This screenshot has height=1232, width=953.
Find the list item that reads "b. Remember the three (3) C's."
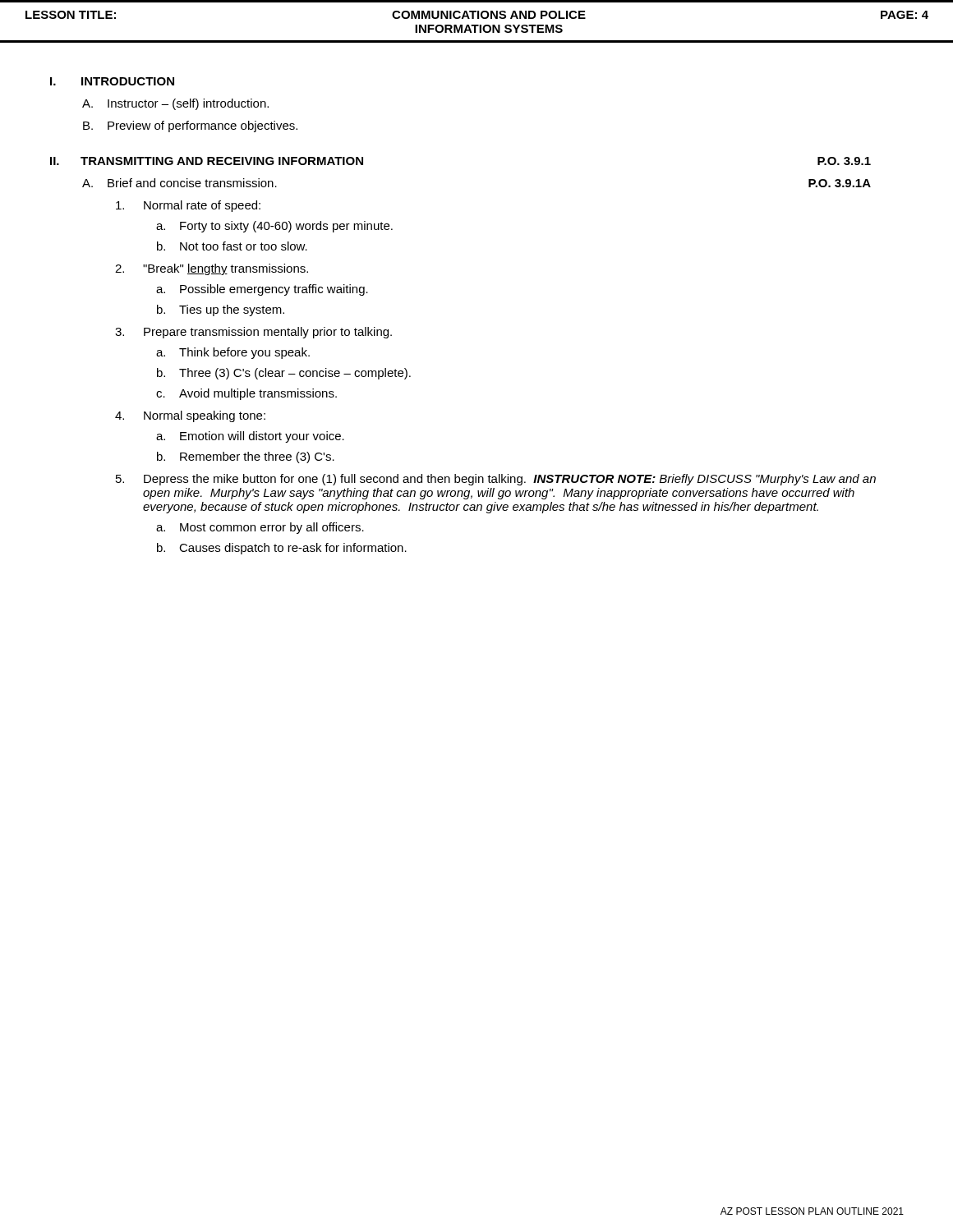tap(246, 457)
